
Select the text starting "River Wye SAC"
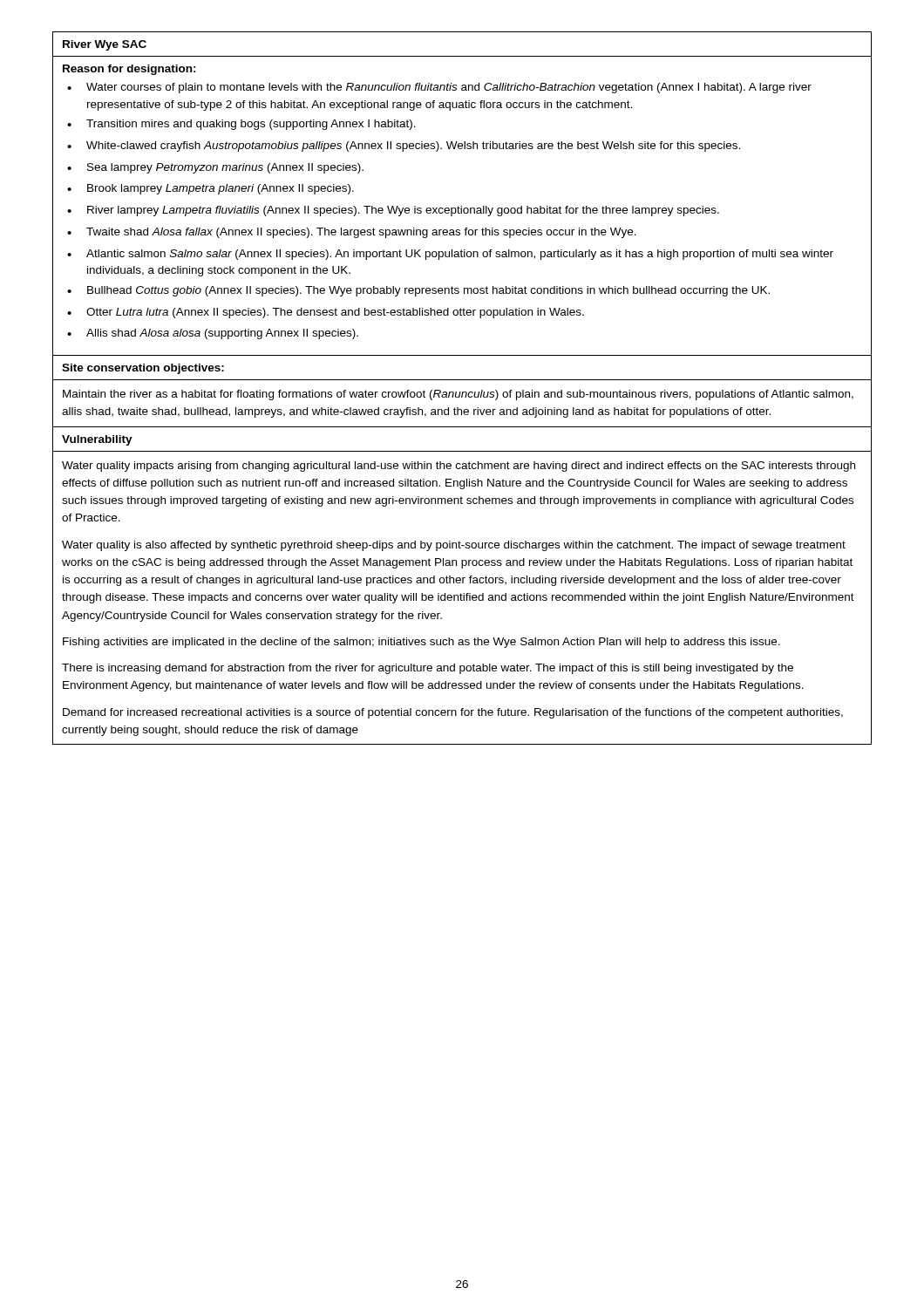(x=104, y=44)
